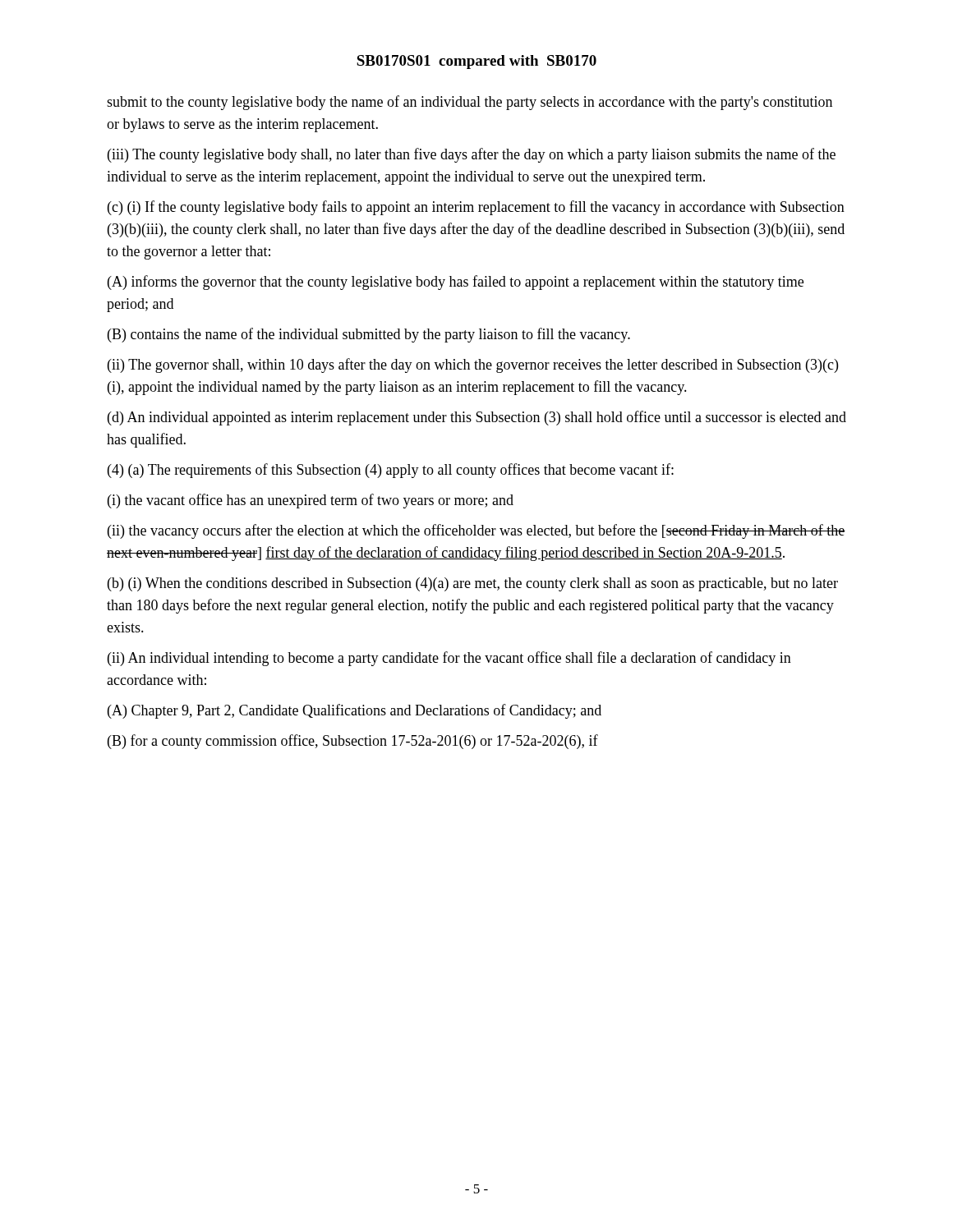Select the passage starting "(ii) the vacancy occurs after the election"
953x1232 pixels.
(476, 542)
